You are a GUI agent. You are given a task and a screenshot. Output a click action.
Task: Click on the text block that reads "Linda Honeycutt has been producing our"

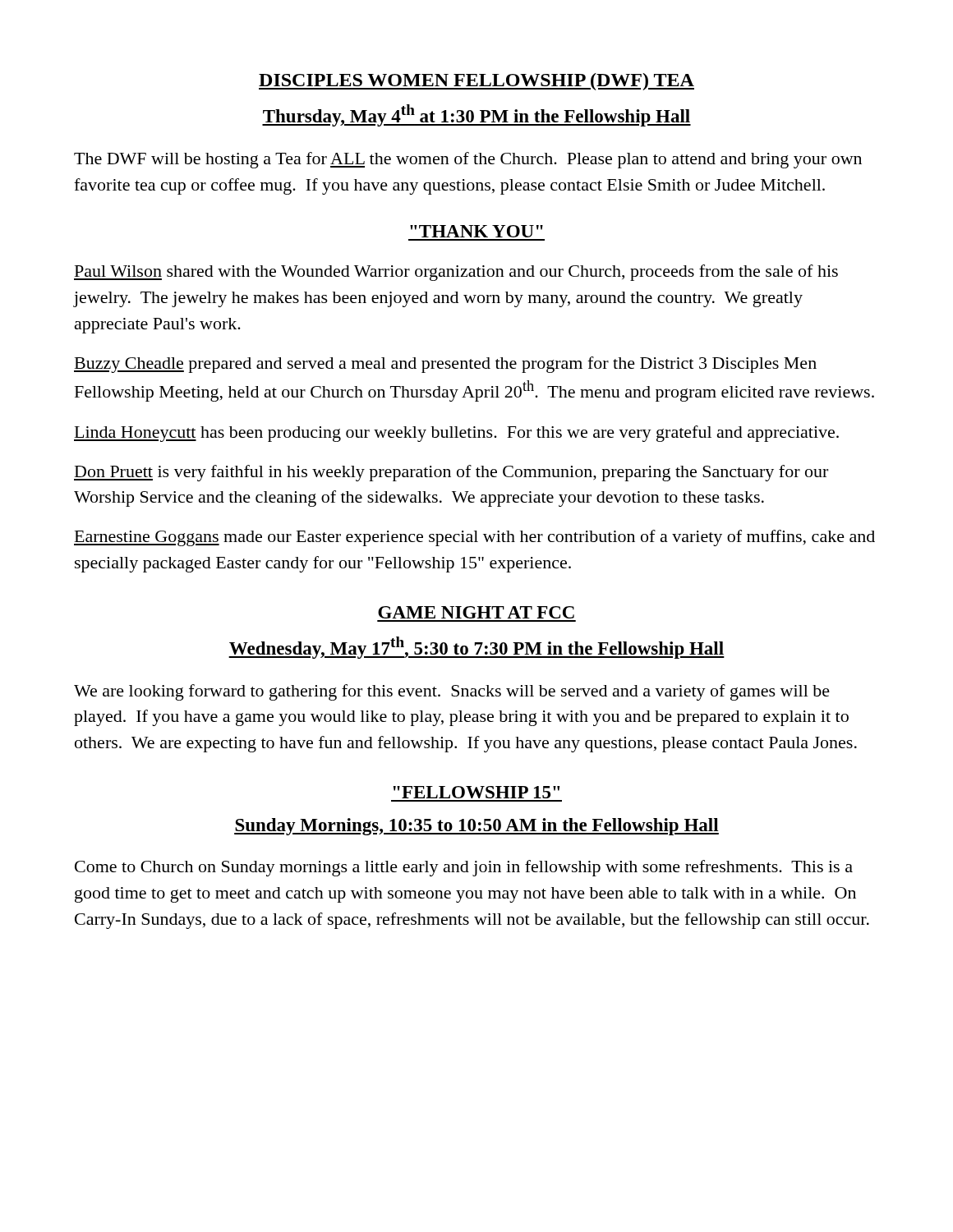[x=457, y=431]
